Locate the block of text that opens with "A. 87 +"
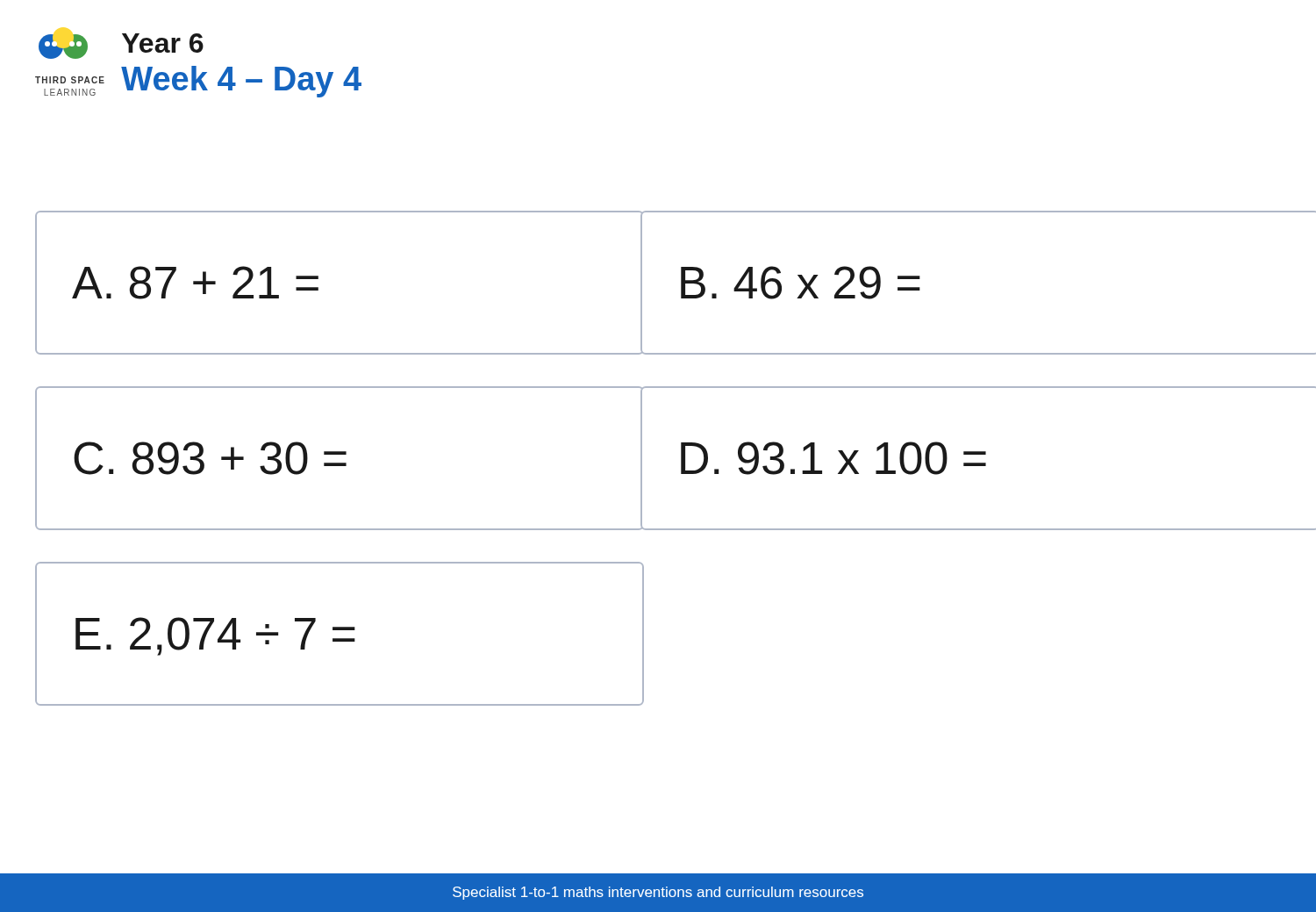Image resolution: width=1316 pixels, height=912 pixels. [196, 283]
